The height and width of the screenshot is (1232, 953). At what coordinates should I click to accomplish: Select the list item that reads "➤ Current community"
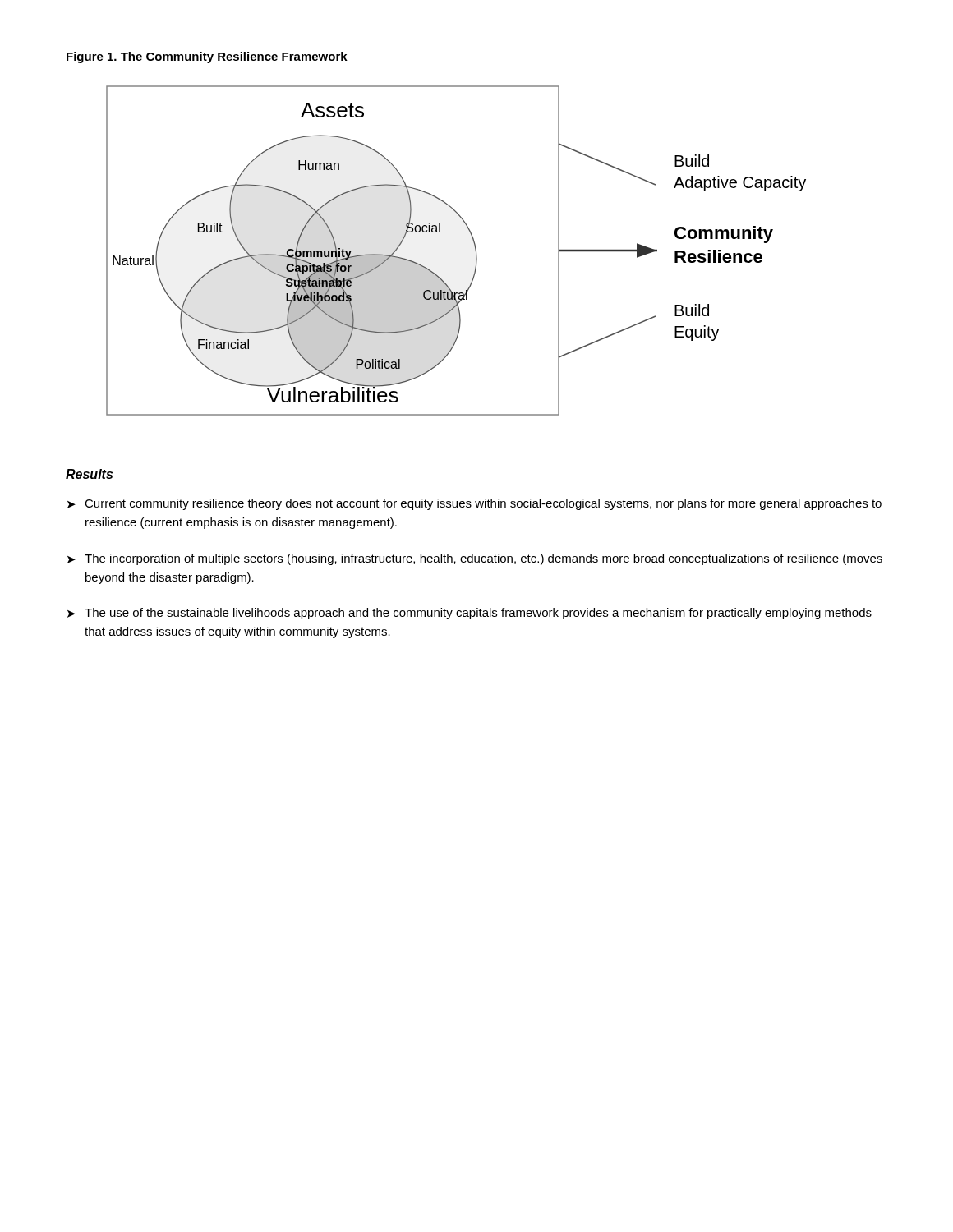click(476, 513)
